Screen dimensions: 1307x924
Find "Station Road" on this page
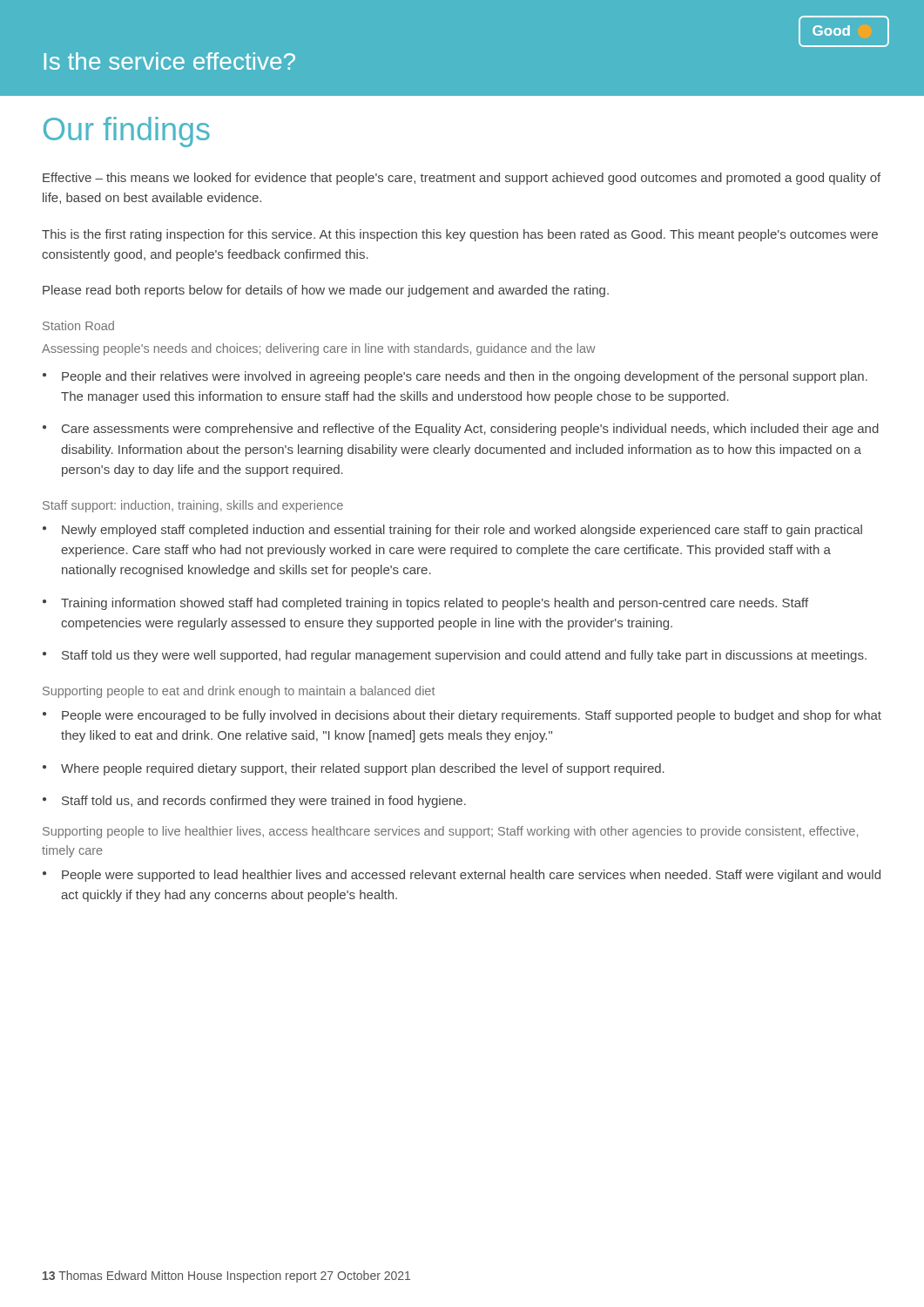click(x=78, y=326)
